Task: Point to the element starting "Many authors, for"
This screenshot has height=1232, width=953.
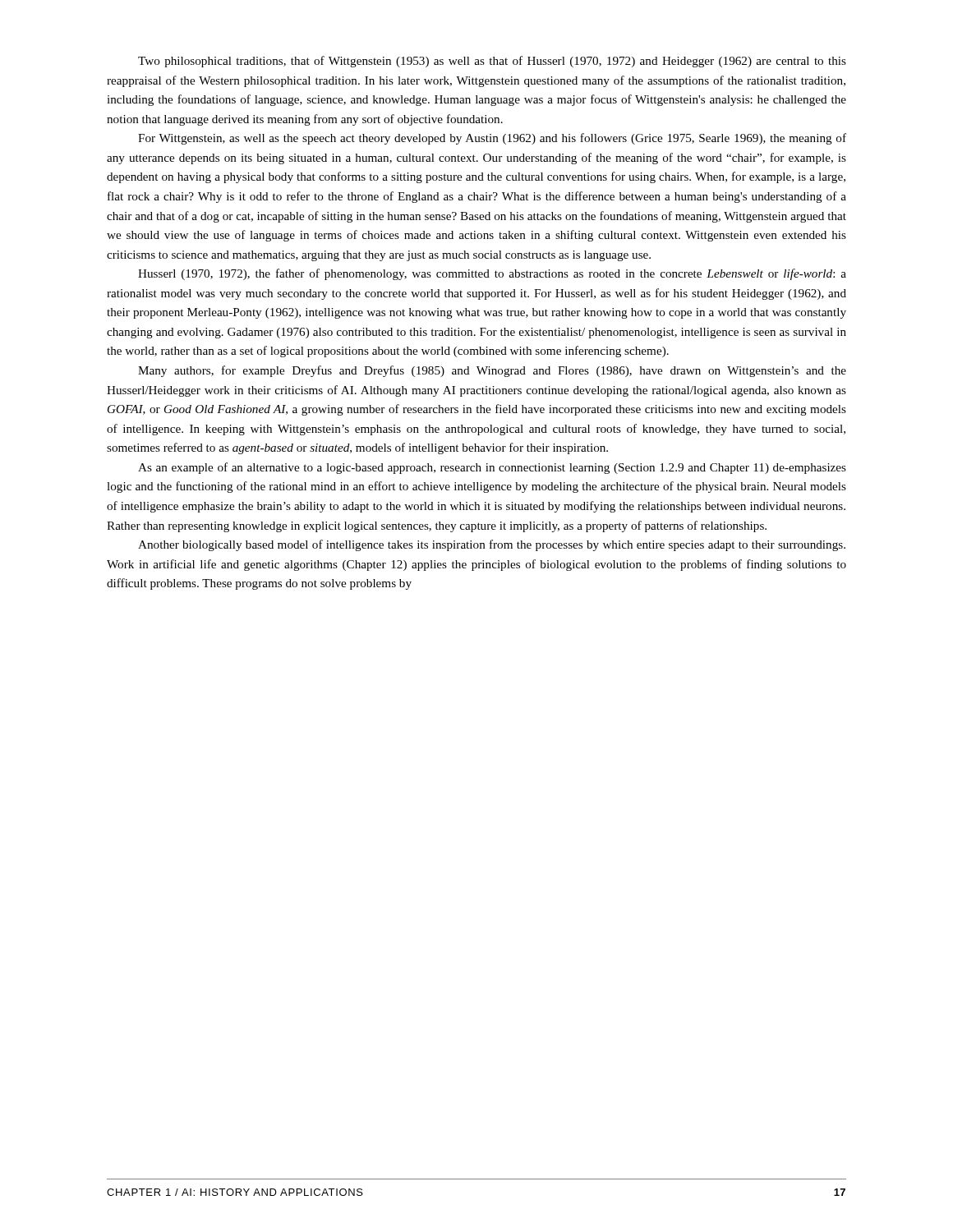Action: [476, 409]
